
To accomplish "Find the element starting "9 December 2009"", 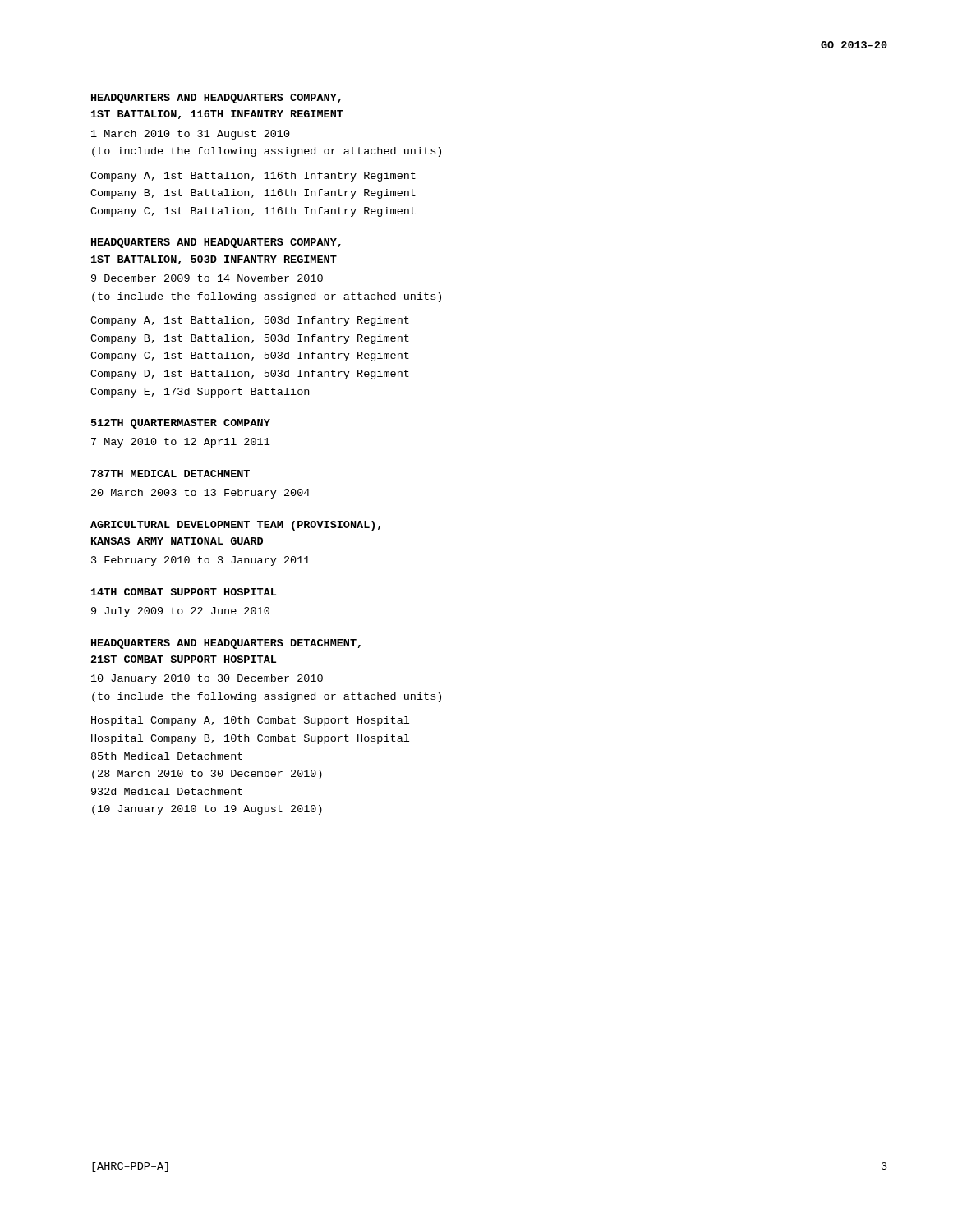I will point(267,288).
